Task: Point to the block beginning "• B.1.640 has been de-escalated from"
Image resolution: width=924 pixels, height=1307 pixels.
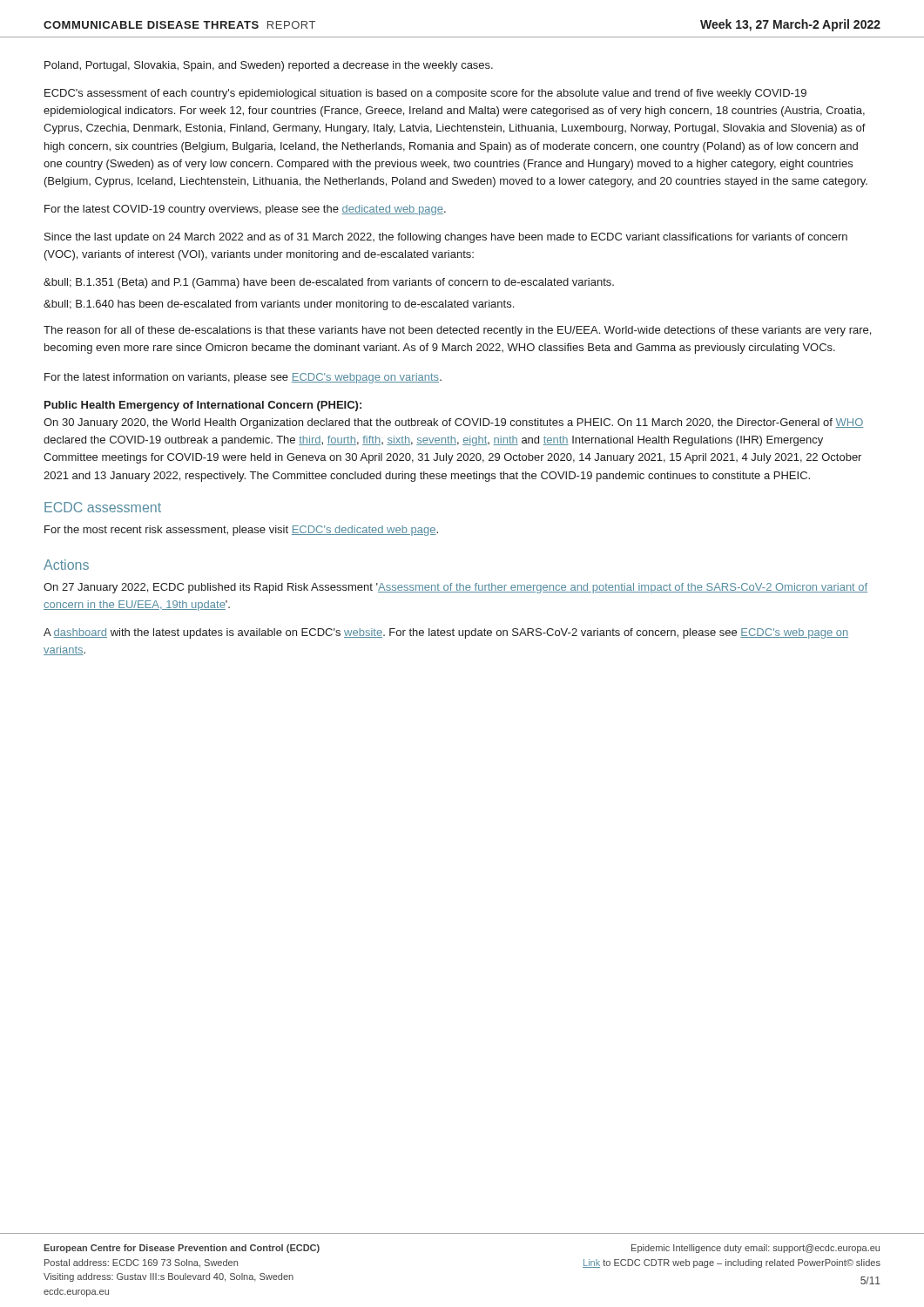Action: point(279,303)
